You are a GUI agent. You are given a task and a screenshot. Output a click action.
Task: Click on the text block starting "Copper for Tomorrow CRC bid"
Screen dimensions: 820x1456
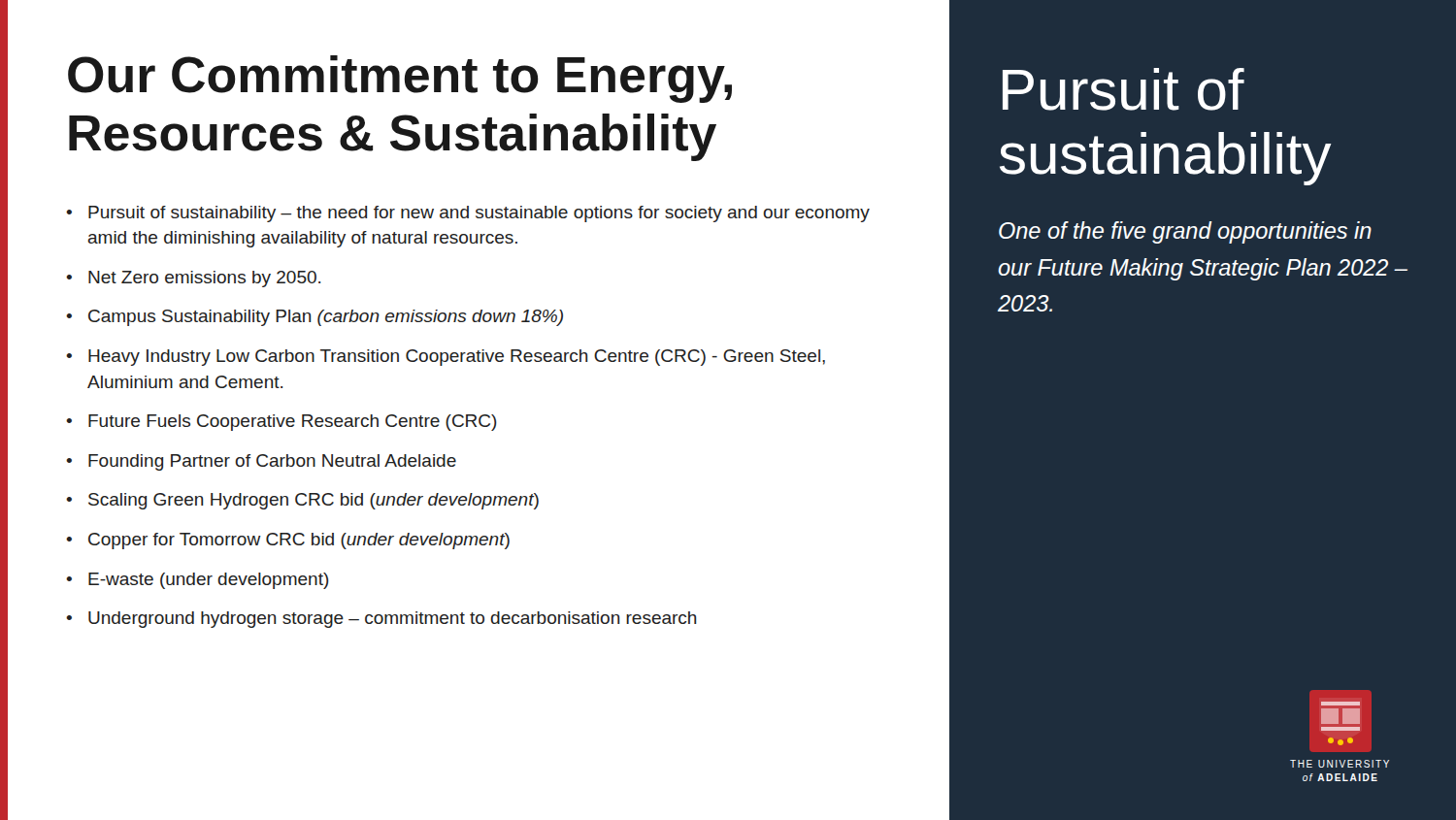pyautogui.click(x=299, y=539)
